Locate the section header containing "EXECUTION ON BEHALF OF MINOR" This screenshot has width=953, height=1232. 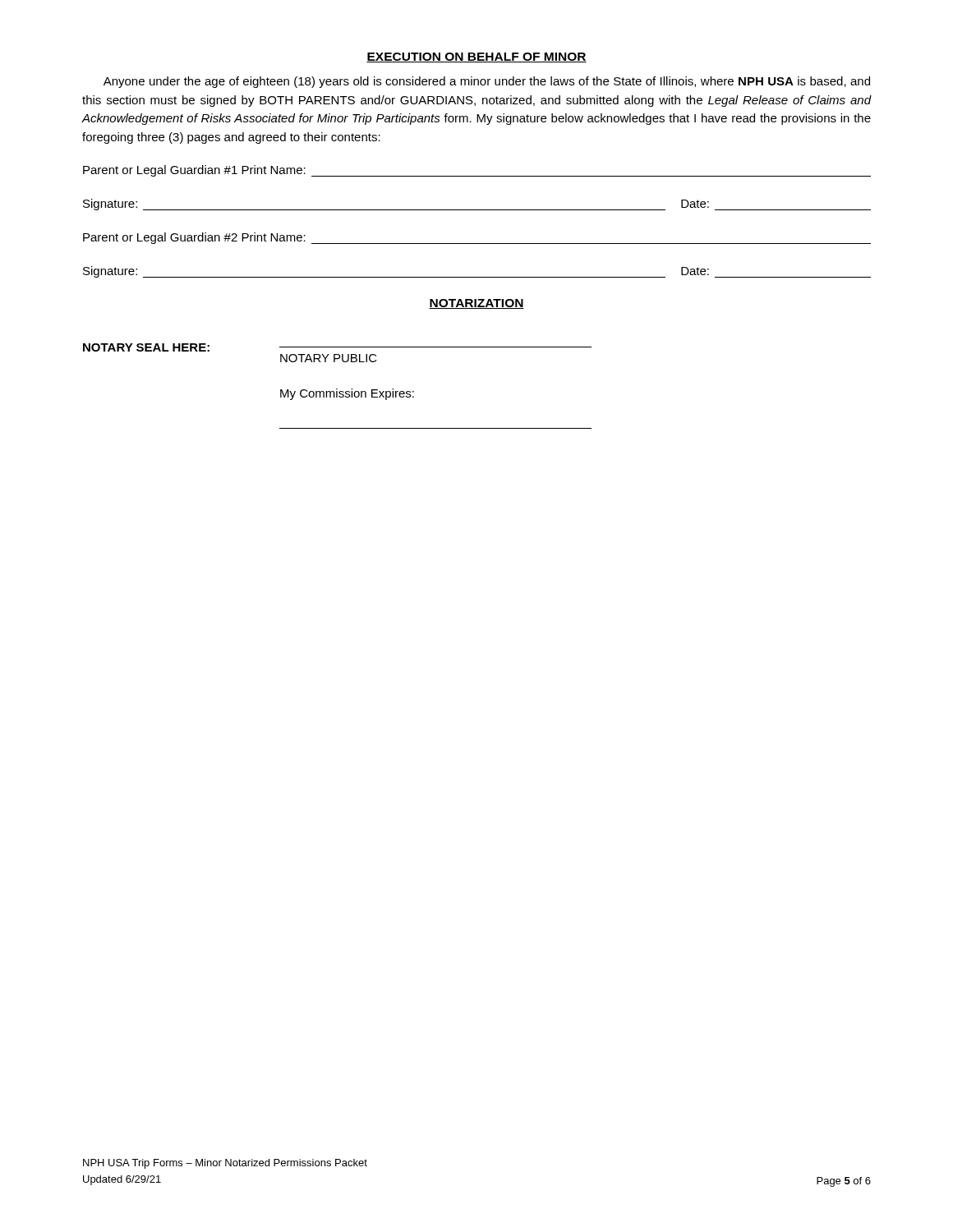476,56
